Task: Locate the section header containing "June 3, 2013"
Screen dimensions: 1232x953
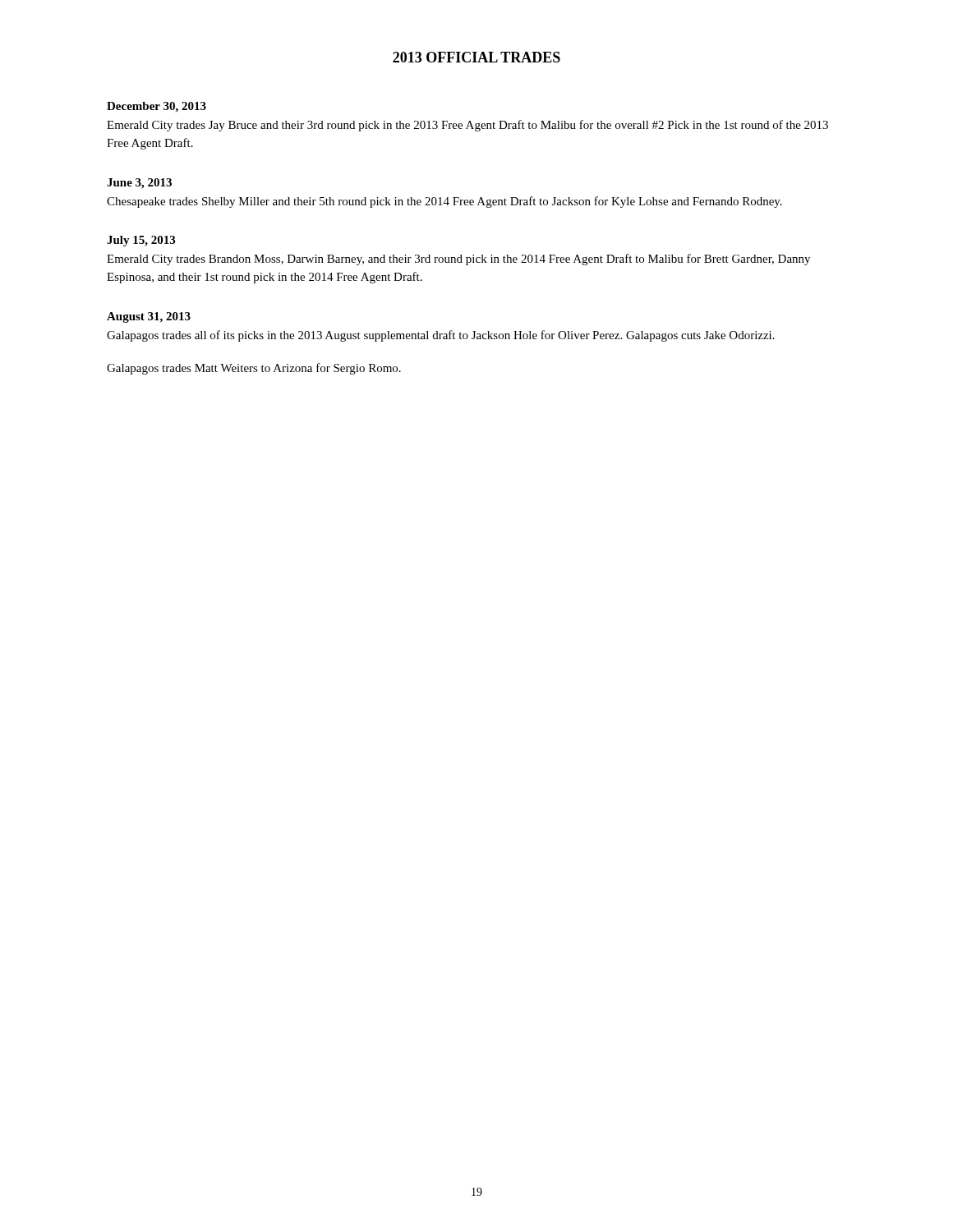Action: tap(140, 182)
